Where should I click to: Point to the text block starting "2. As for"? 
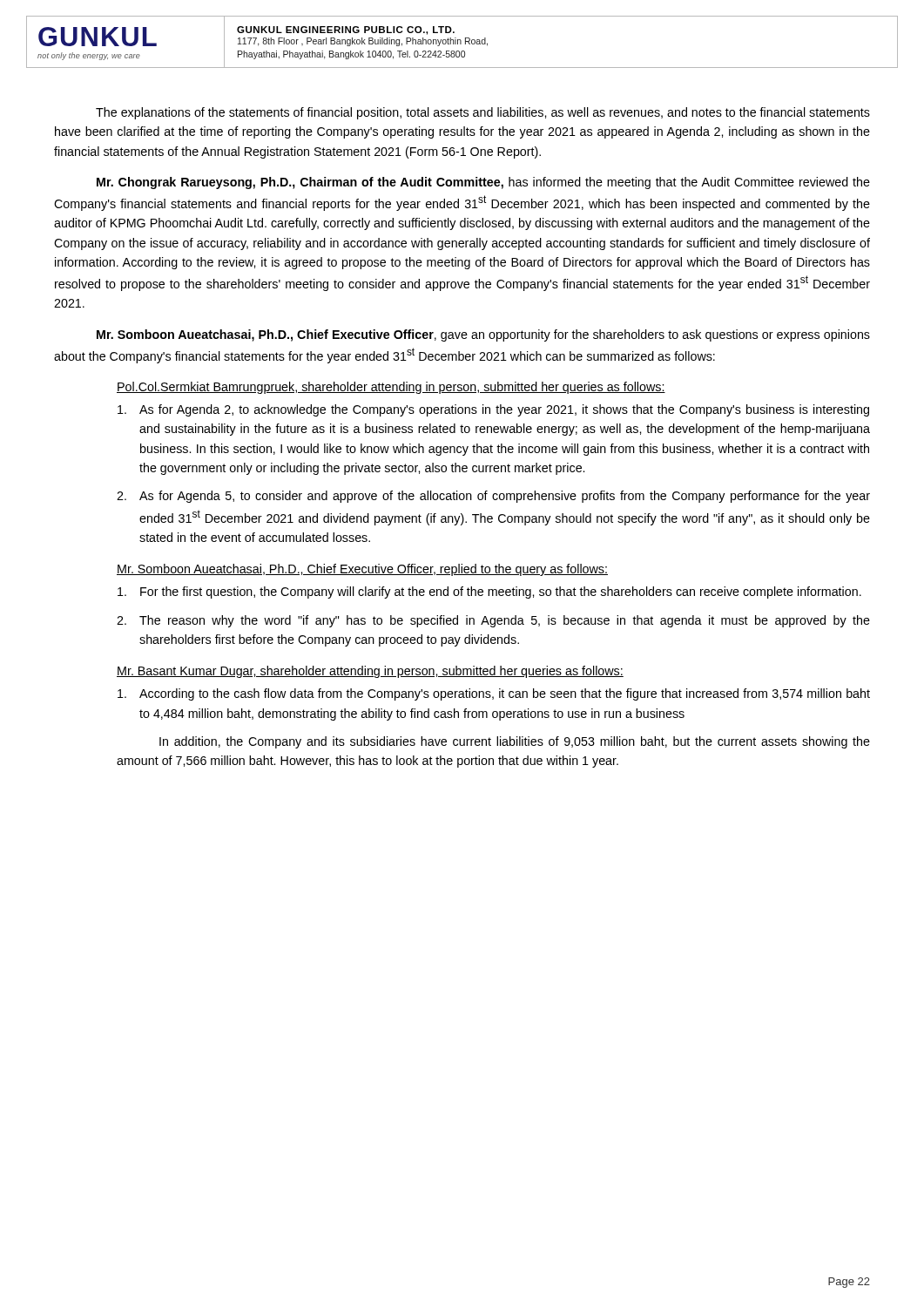tap(493, 517)
